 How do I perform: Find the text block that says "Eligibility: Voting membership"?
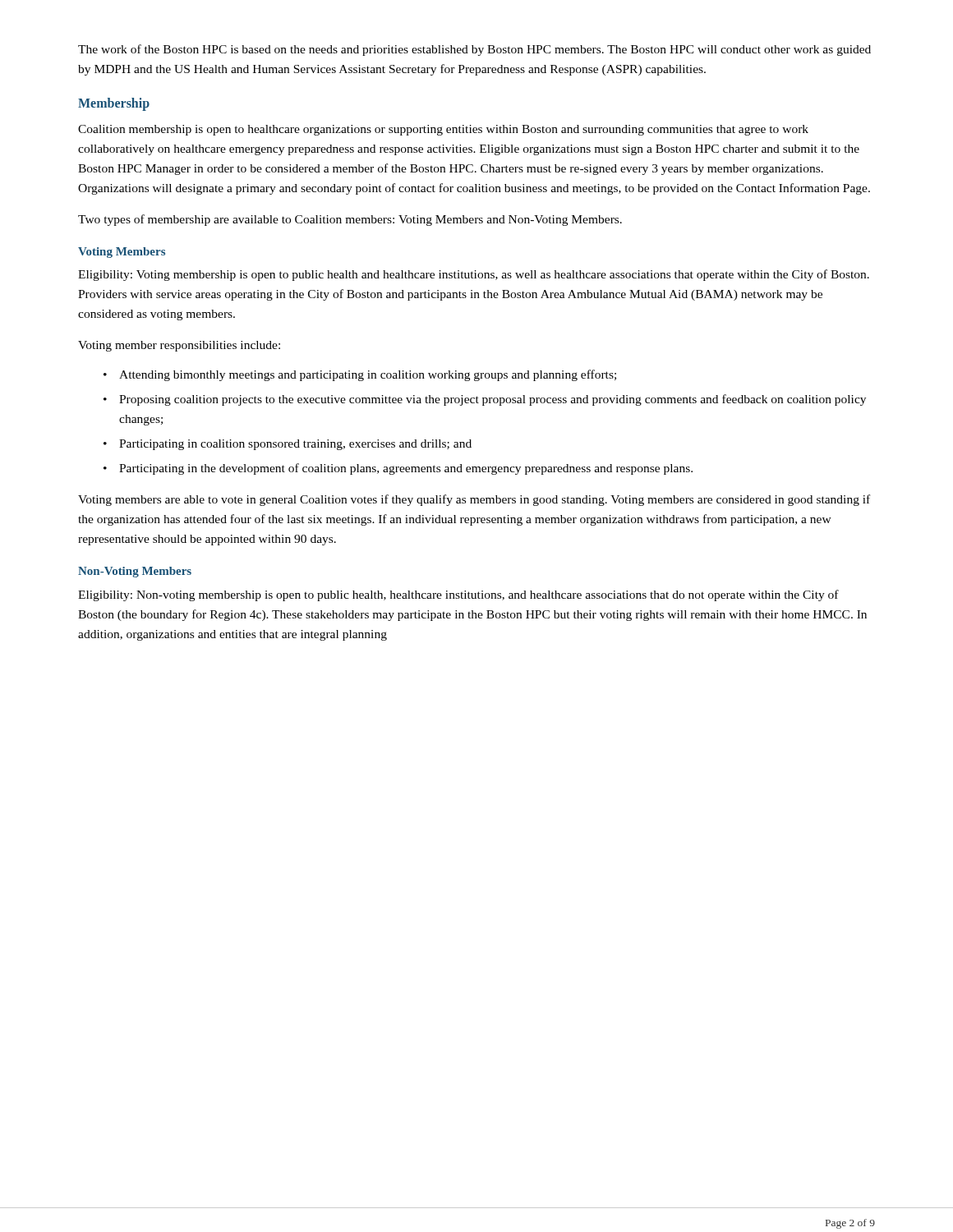[x=474, y=294]
